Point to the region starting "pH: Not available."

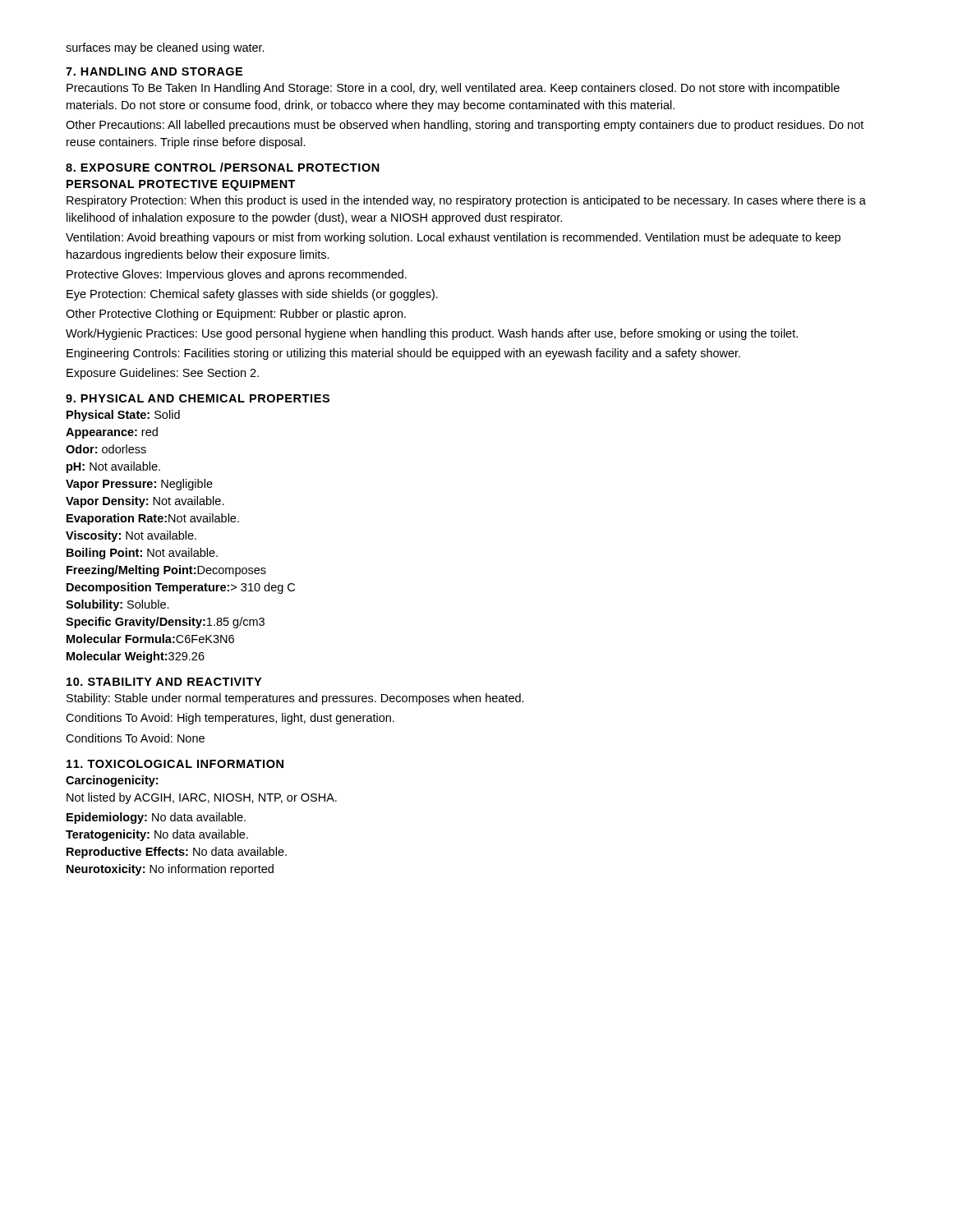tap(113, 467)
